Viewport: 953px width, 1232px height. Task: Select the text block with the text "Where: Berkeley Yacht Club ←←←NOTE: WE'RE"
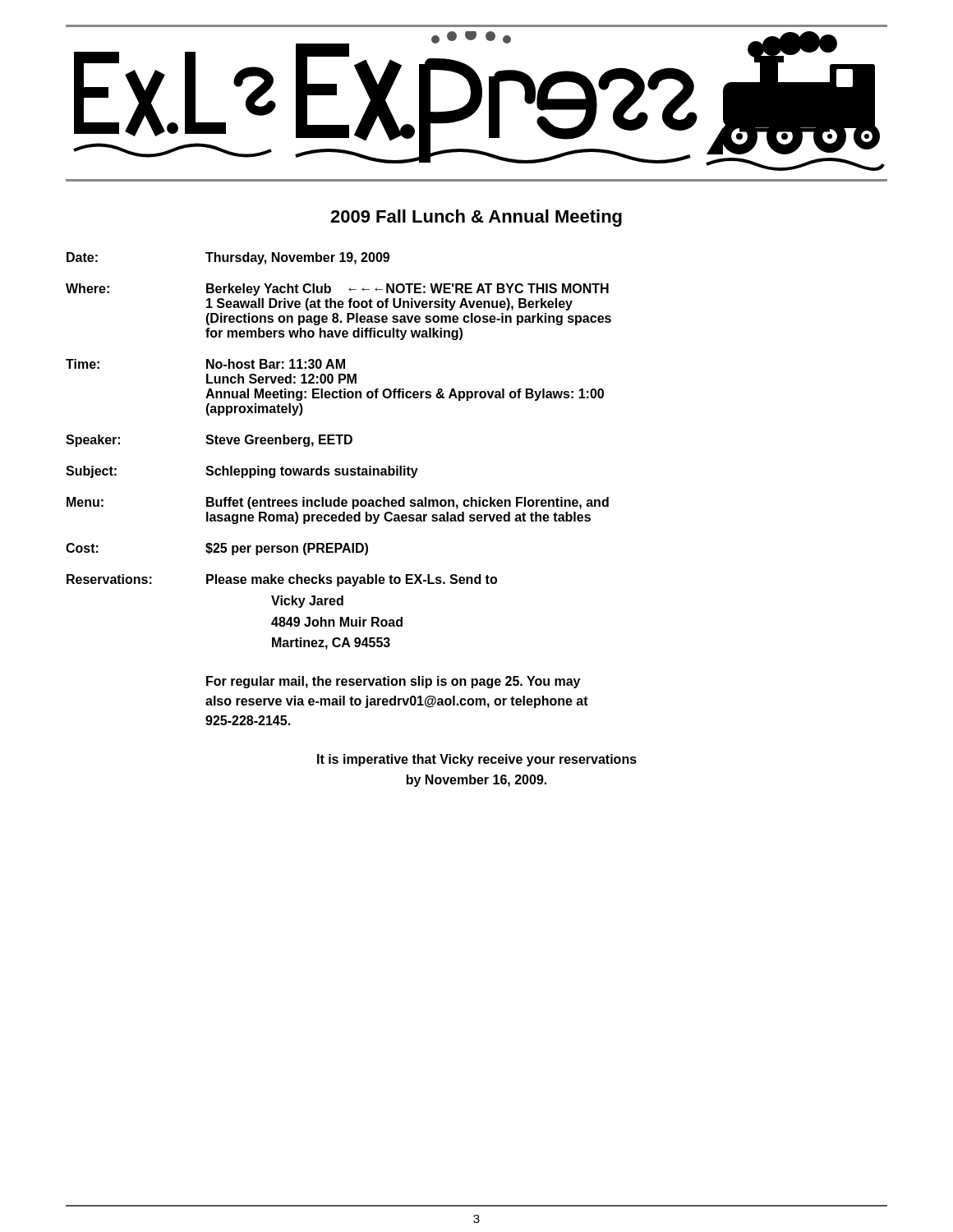coord(476,311)
